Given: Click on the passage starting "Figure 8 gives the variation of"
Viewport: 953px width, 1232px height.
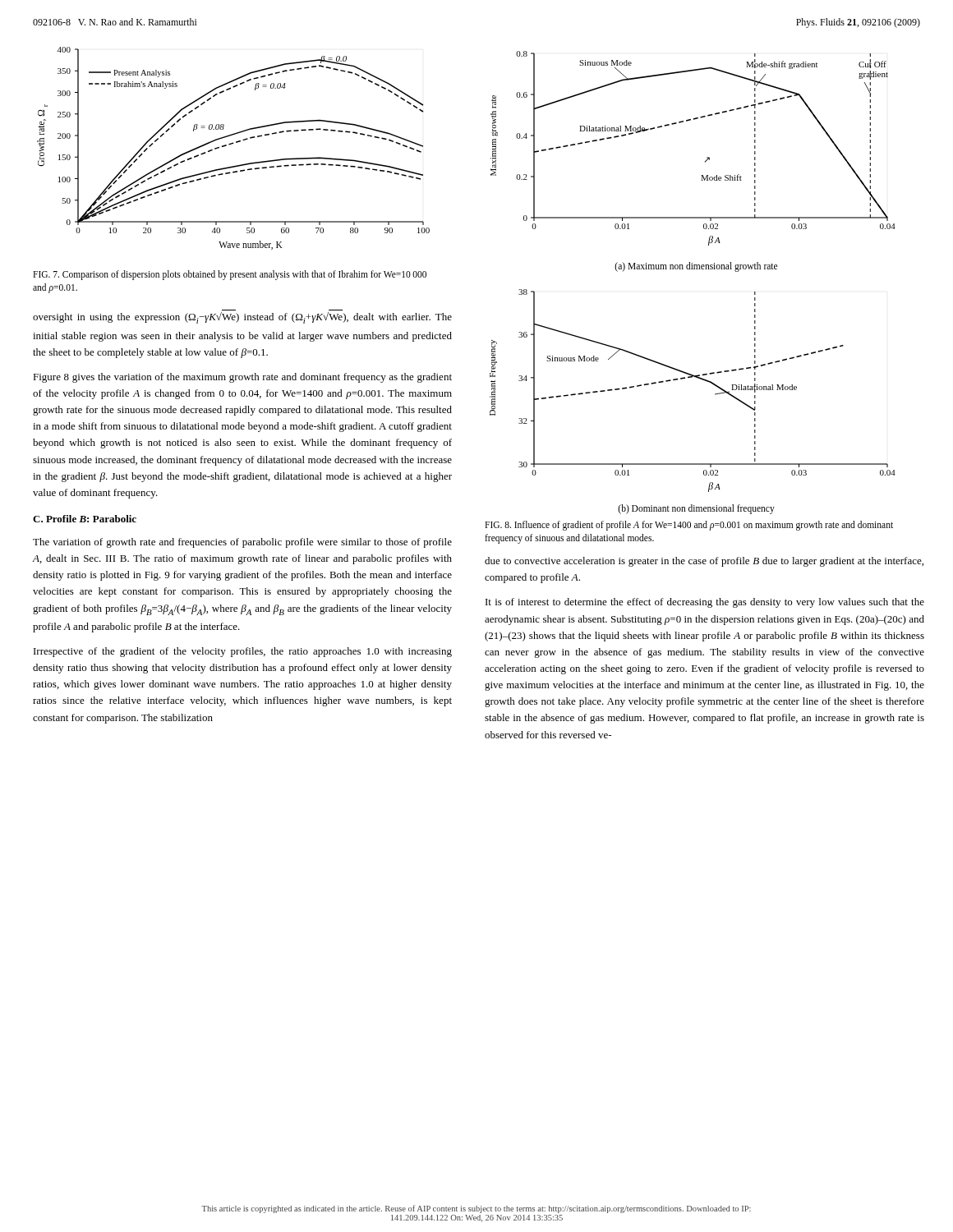Looking at the screenshot, I should pos(242,434).
